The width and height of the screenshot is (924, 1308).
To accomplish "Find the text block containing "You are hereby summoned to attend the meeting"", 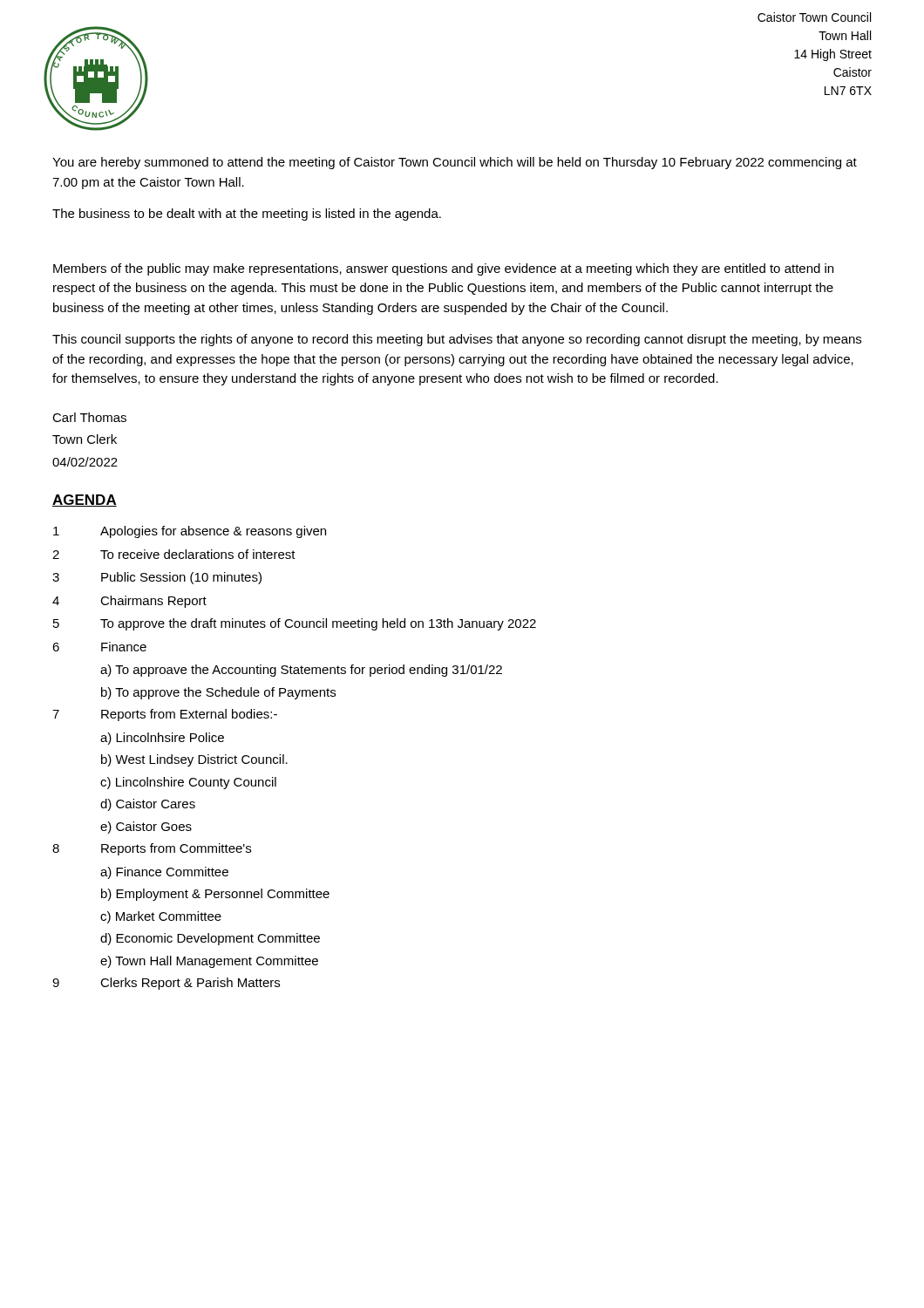I will (x=455, y=163).
